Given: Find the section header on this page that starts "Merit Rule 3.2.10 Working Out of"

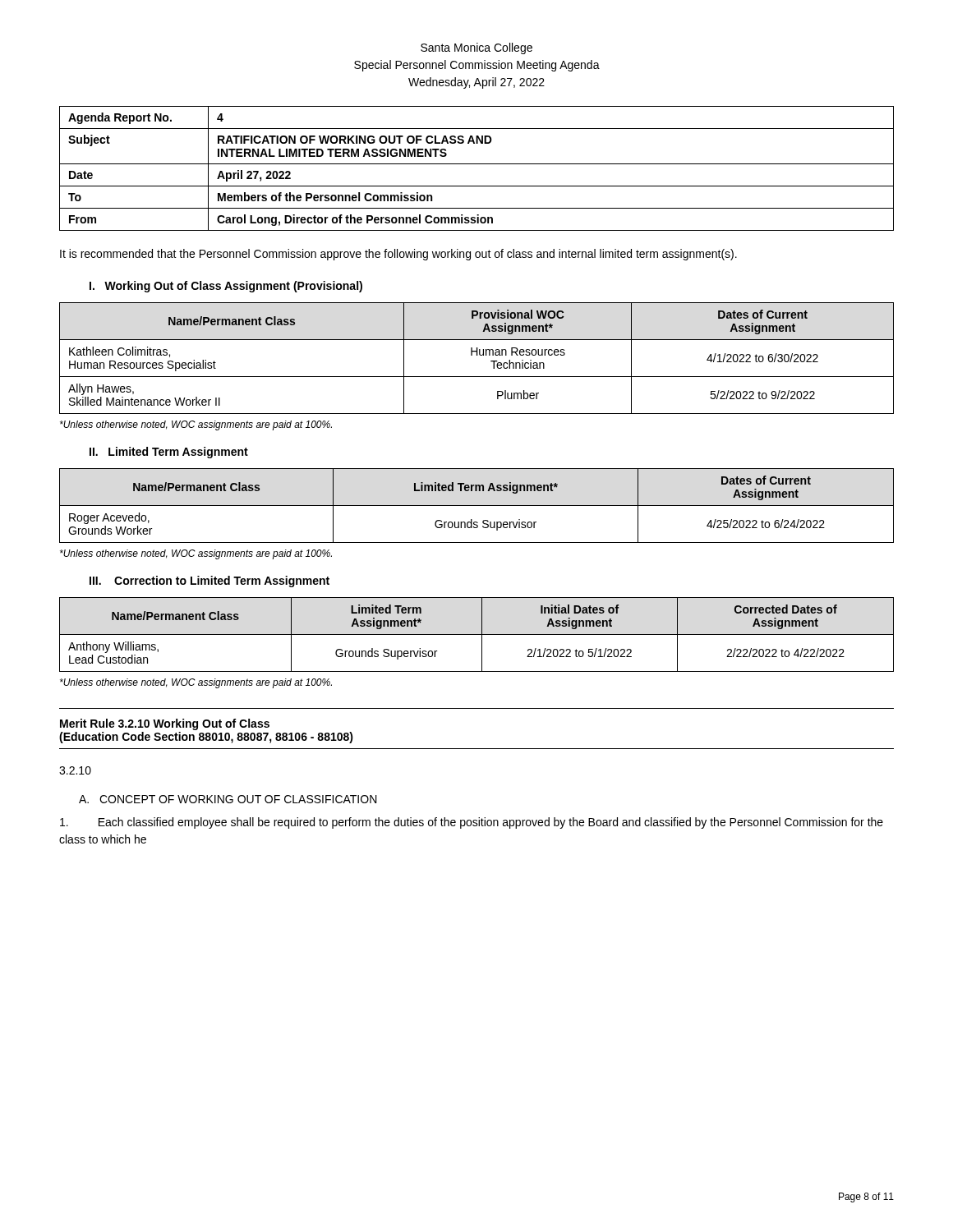Looking at the screenshot, I should point(206,730).
